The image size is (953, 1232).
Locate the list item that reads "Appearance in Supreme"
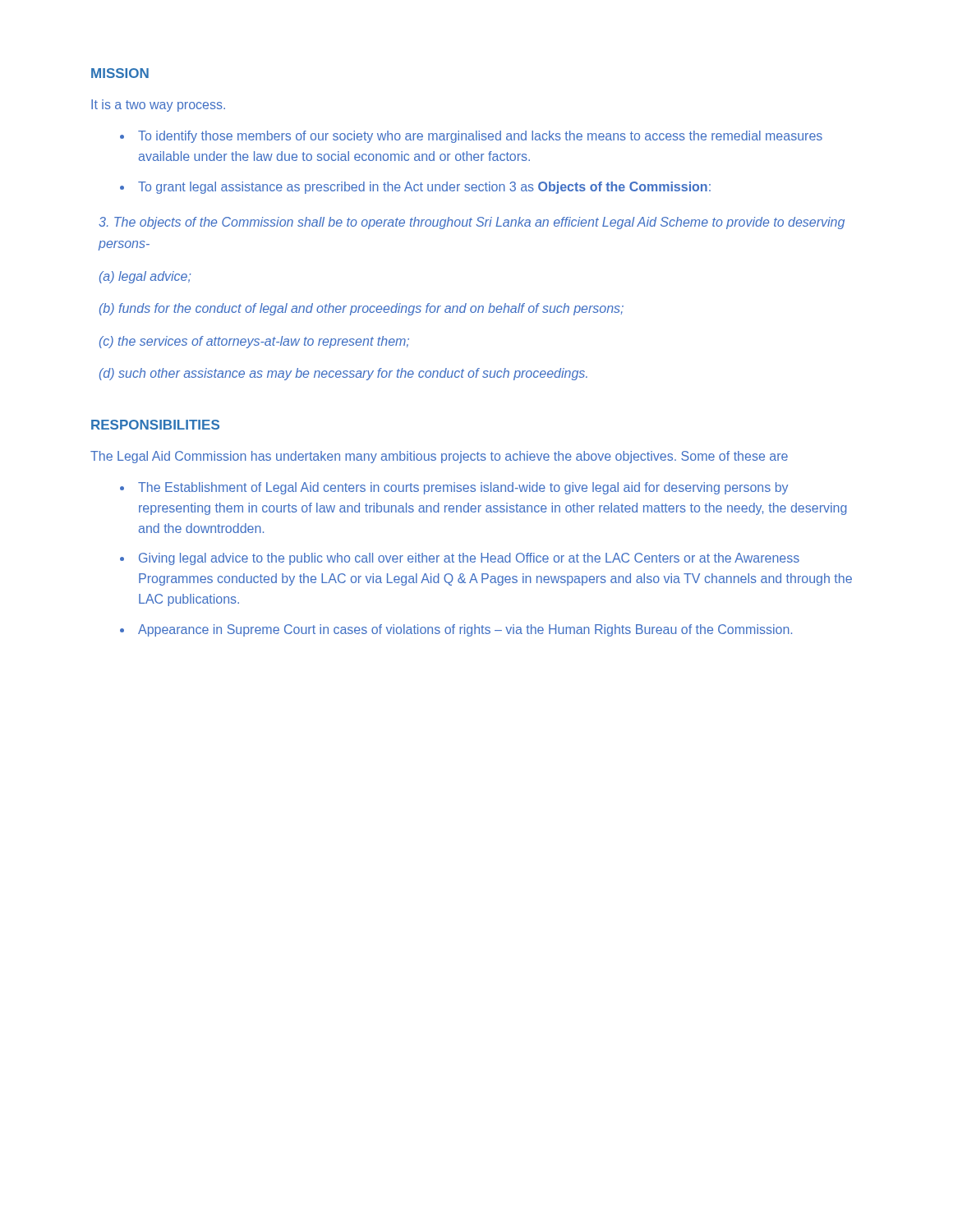tap(466, 629)
